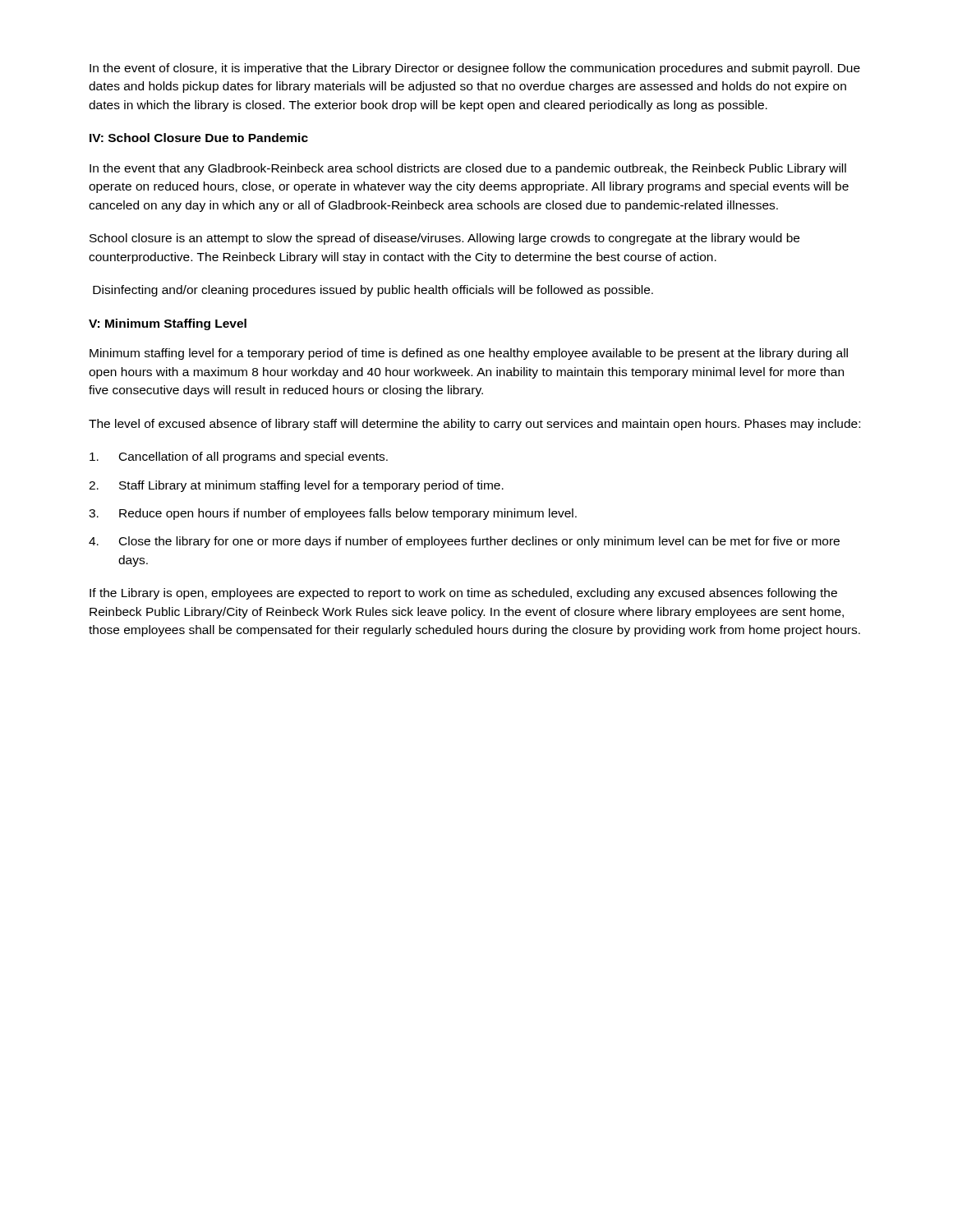Select the text block containing "If the Library is open, employees are"
The width and height of the screenshot is (953, 1232).
pos(476,612)
